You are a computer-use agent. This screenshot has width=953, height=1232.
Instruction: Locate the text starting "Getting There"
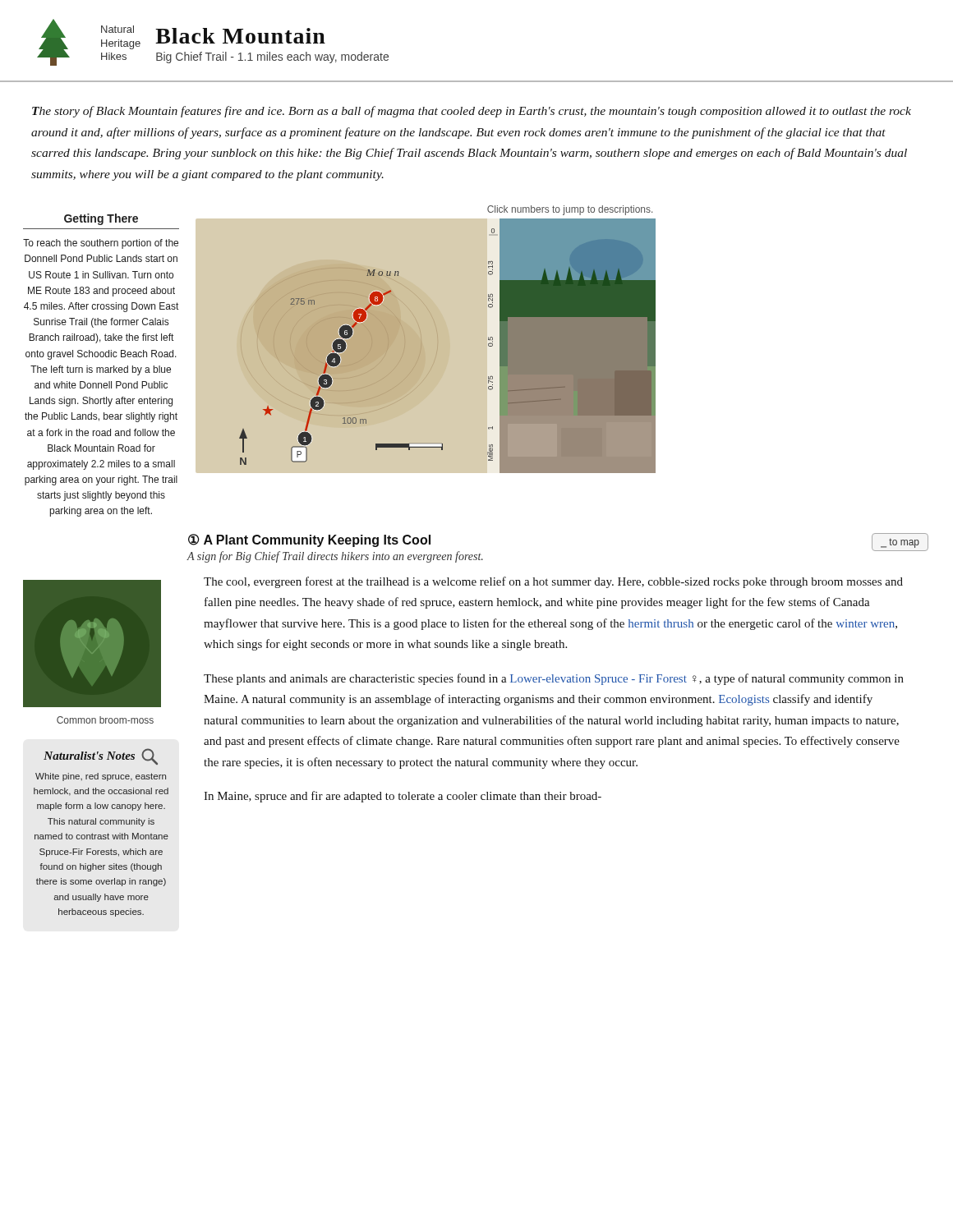(x=101, y=219)
